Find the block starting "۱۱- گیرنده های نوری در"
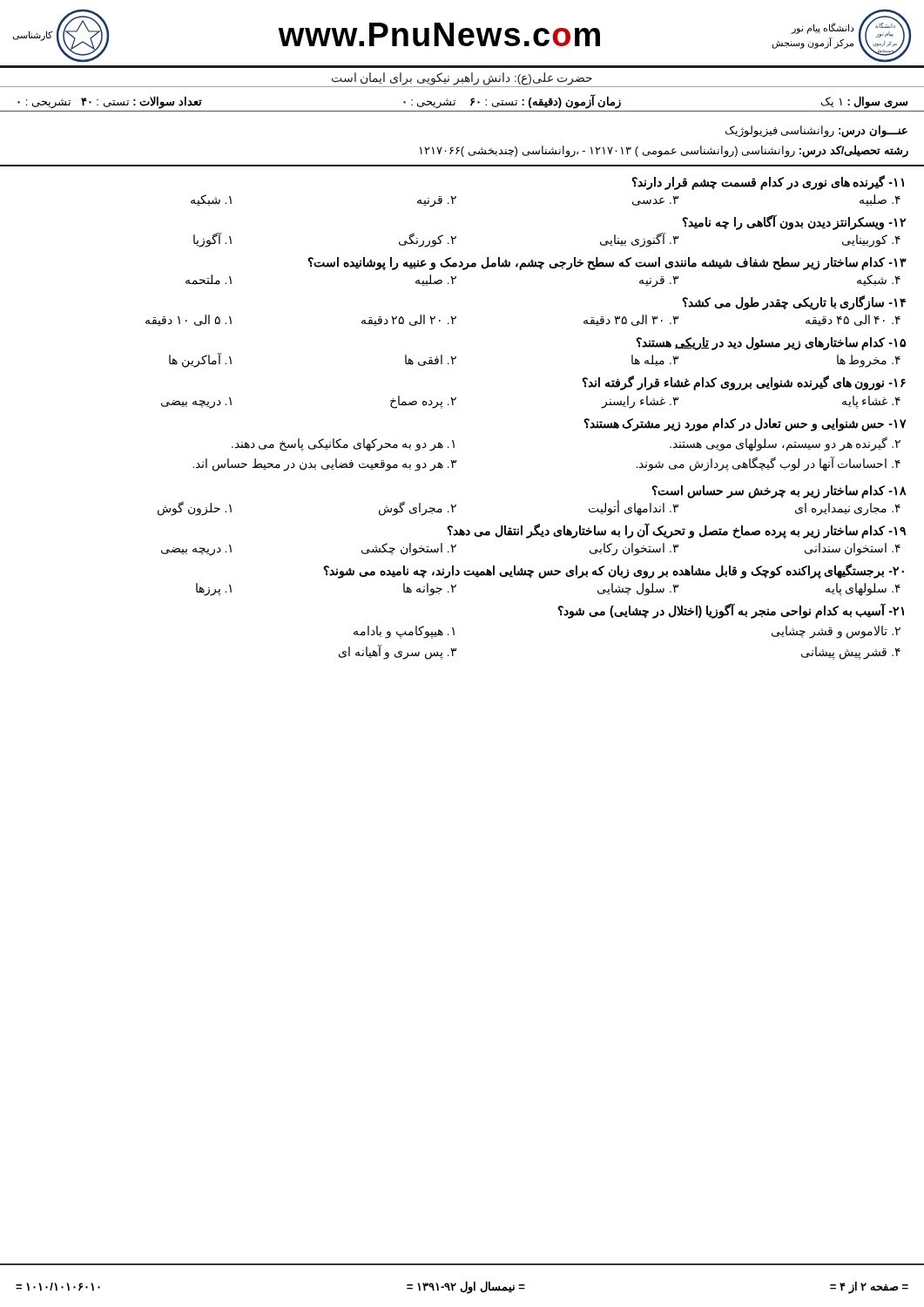Screen dimensions: 1307x924 [x=462, y=190]
